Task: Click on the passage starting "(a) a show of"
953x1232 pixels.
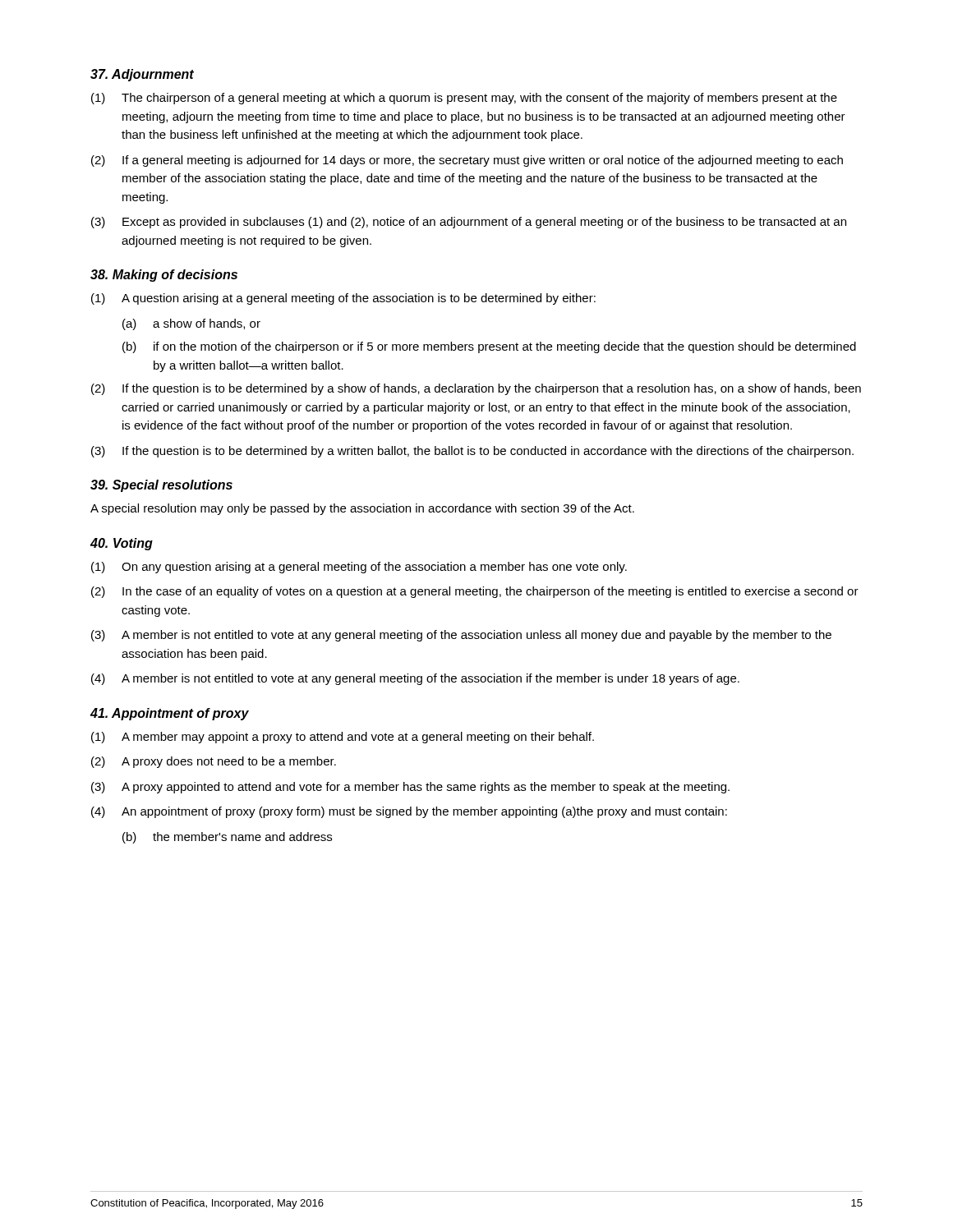Action: coord(191,324)
